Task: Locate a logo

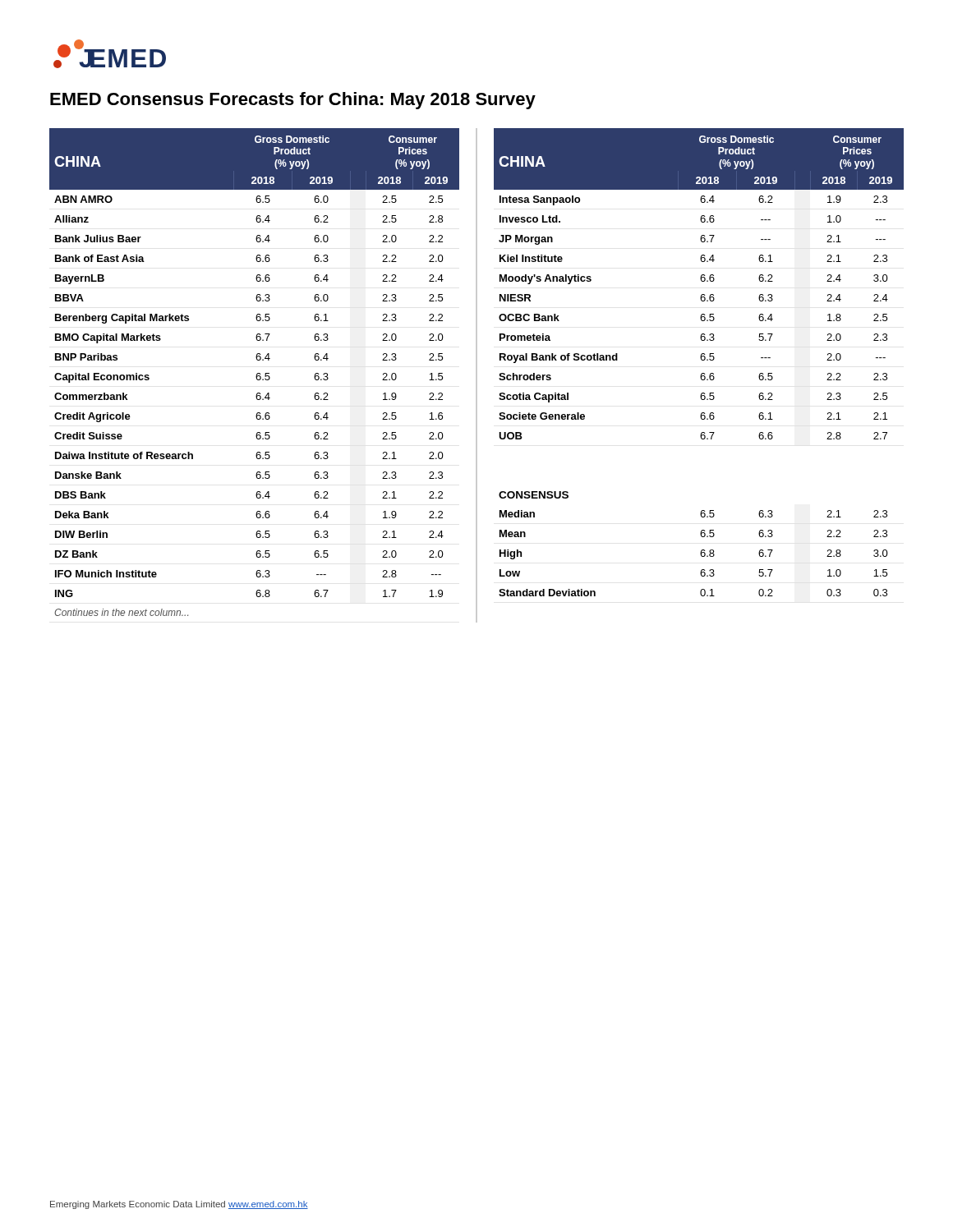Action: coord(476,57)
